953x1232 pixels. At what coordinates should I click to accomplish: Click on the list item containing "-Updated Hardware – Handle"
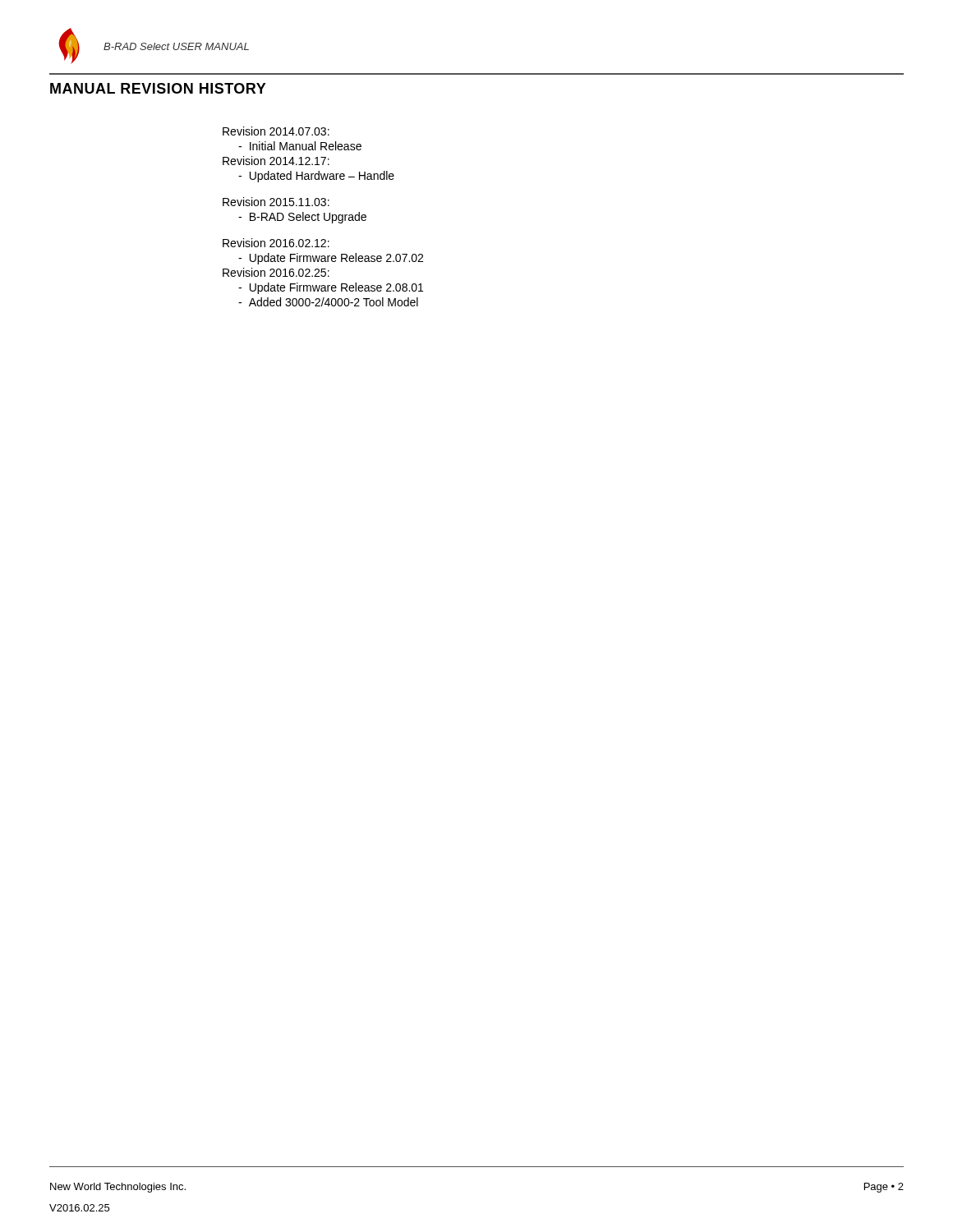coord(316,176)
